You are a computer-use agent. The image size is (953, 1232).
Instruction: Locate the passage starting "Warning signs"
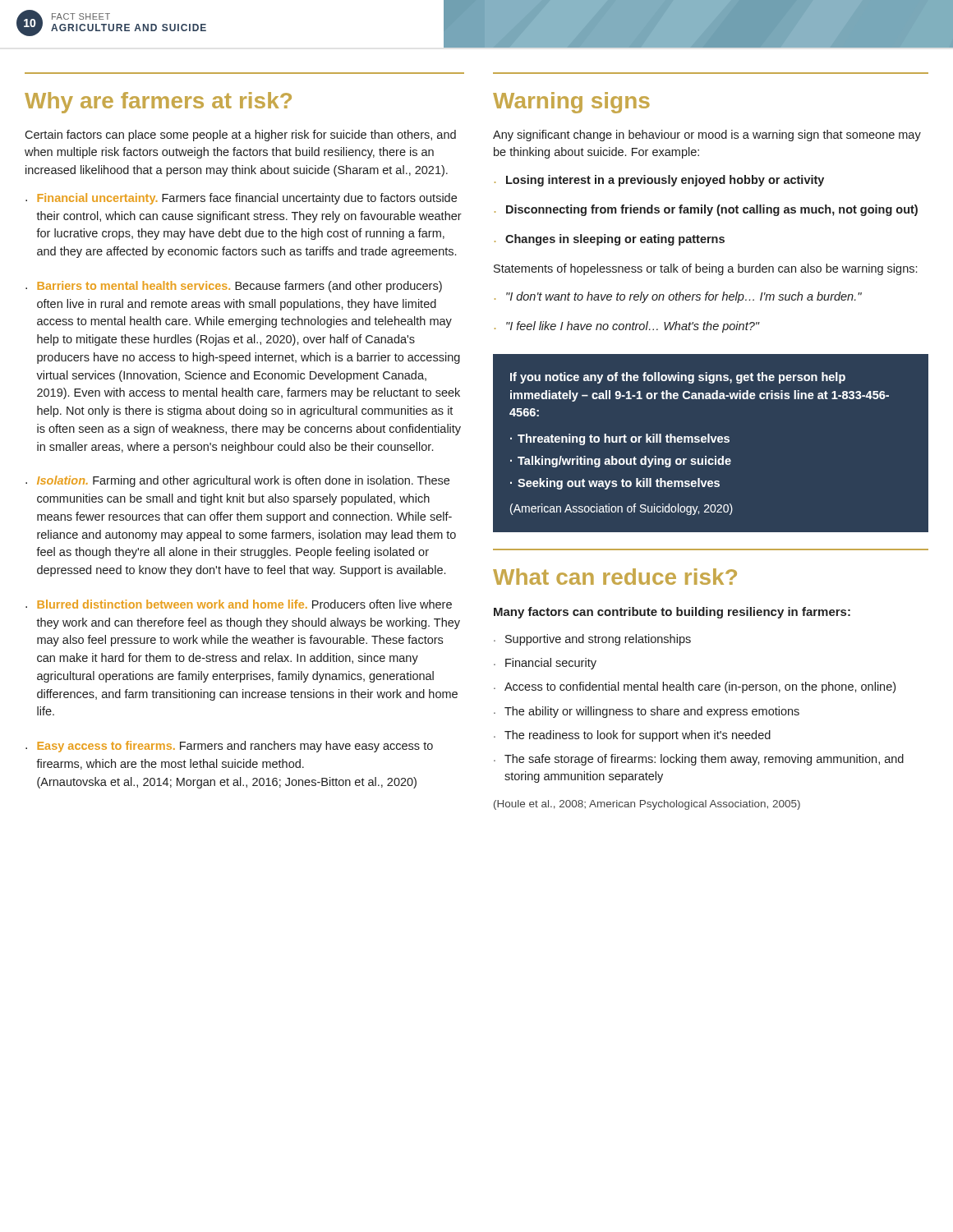click(572, 101)
